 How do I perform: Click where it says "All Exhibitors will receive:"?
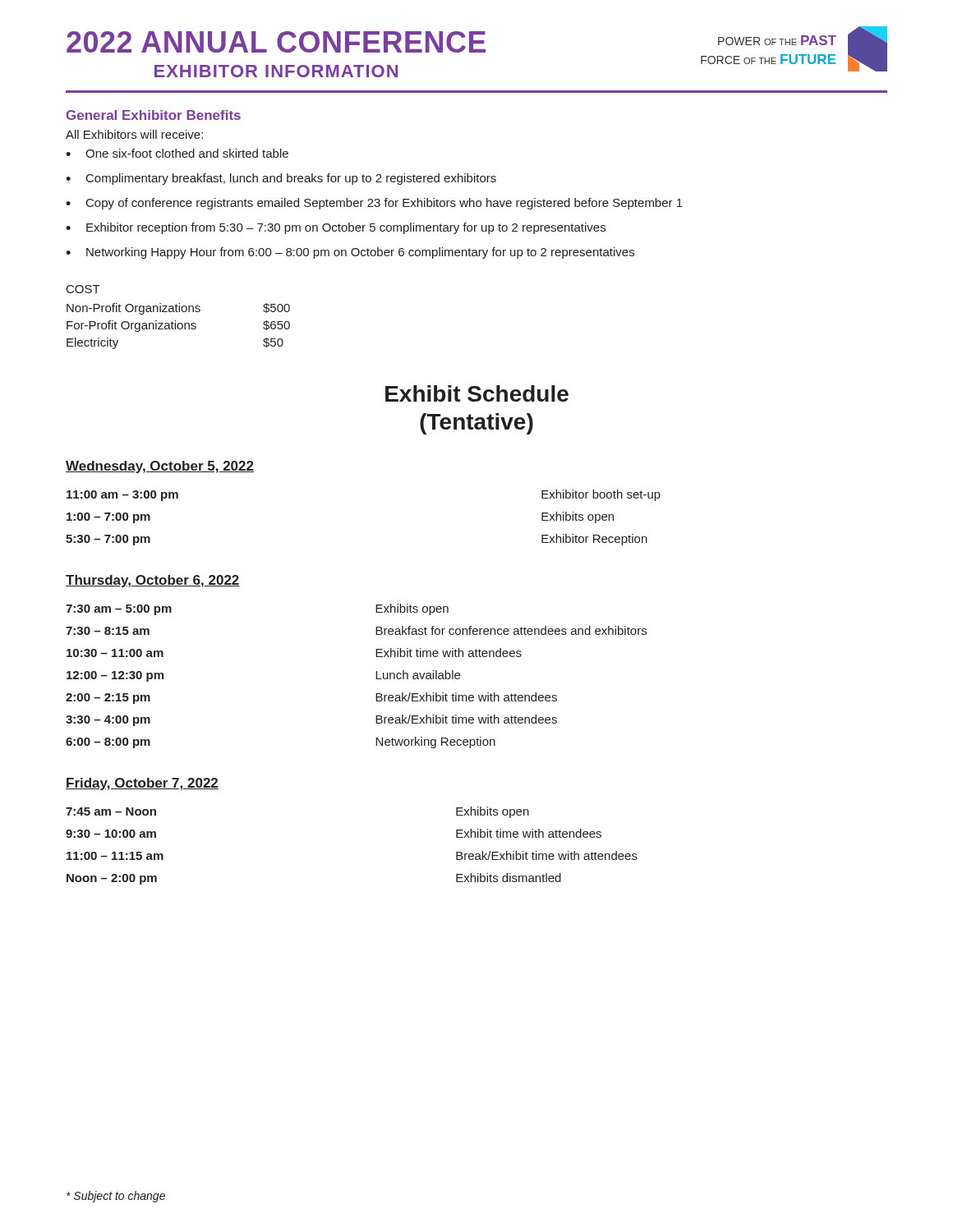pos(135,134)
